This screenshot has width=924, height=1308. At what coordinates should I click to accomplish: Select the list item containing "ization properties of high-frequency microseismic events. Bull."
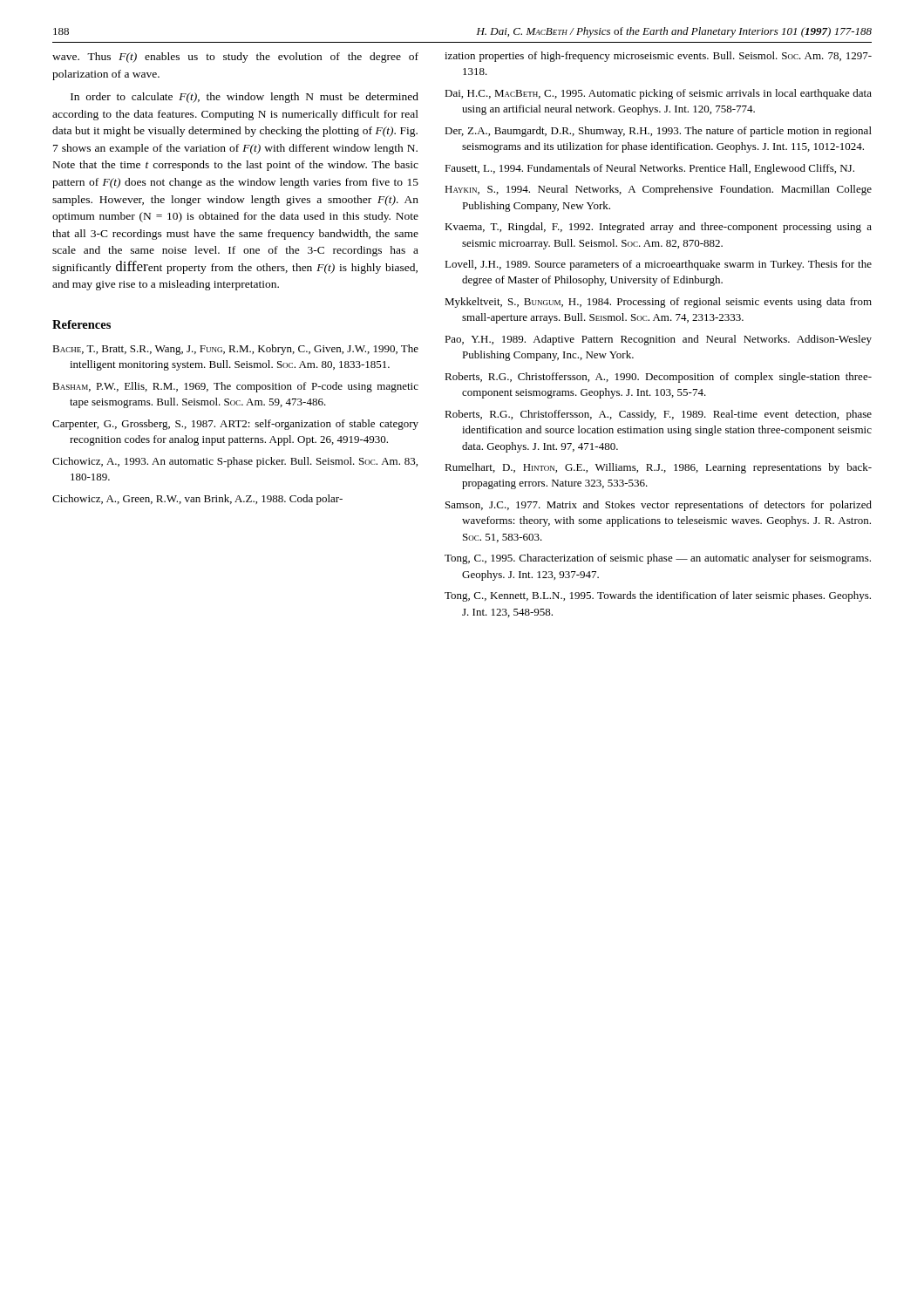click(x=658, y=63)
